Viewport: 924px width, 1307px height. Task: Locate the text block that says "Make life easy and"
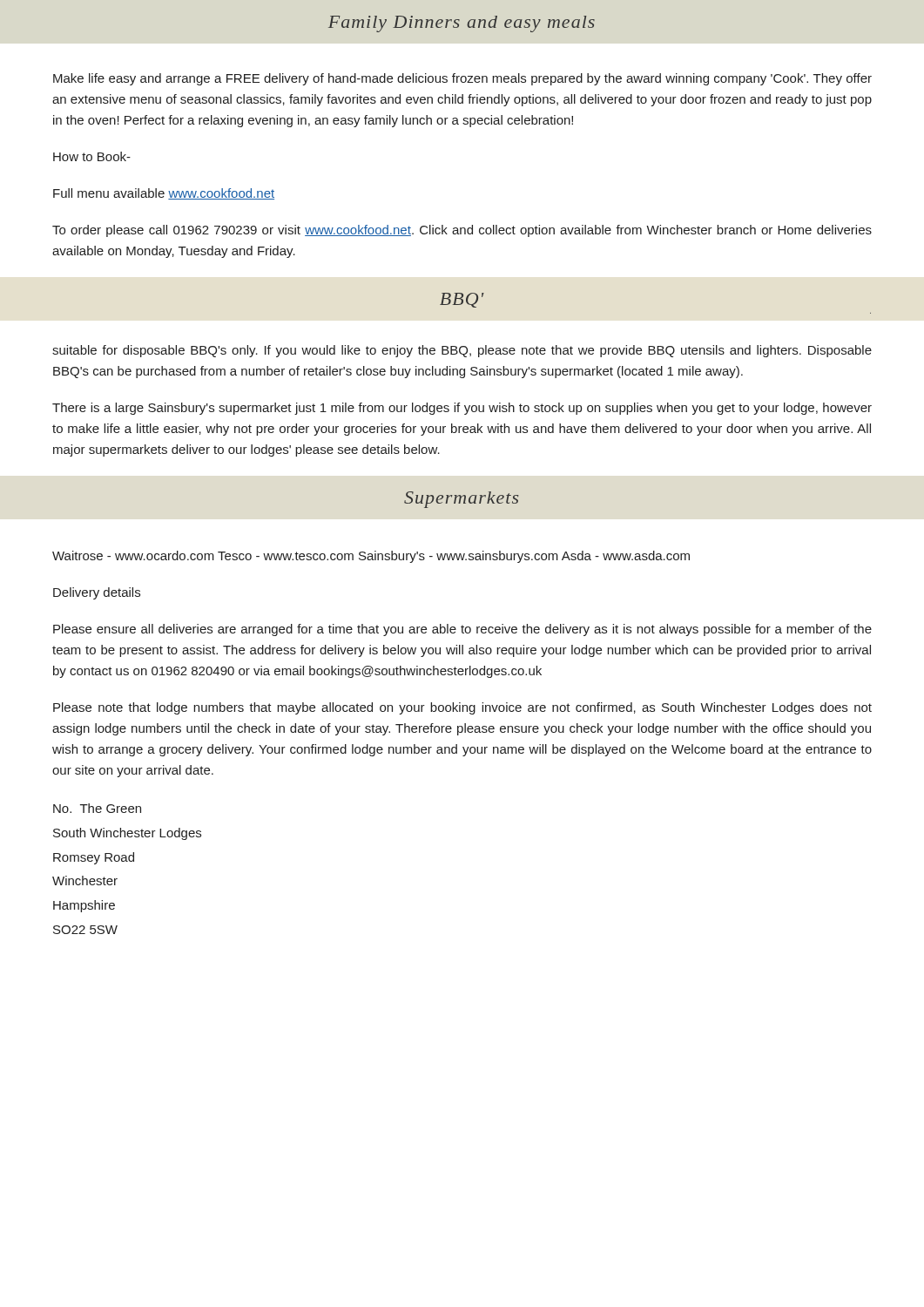point(462,99)
